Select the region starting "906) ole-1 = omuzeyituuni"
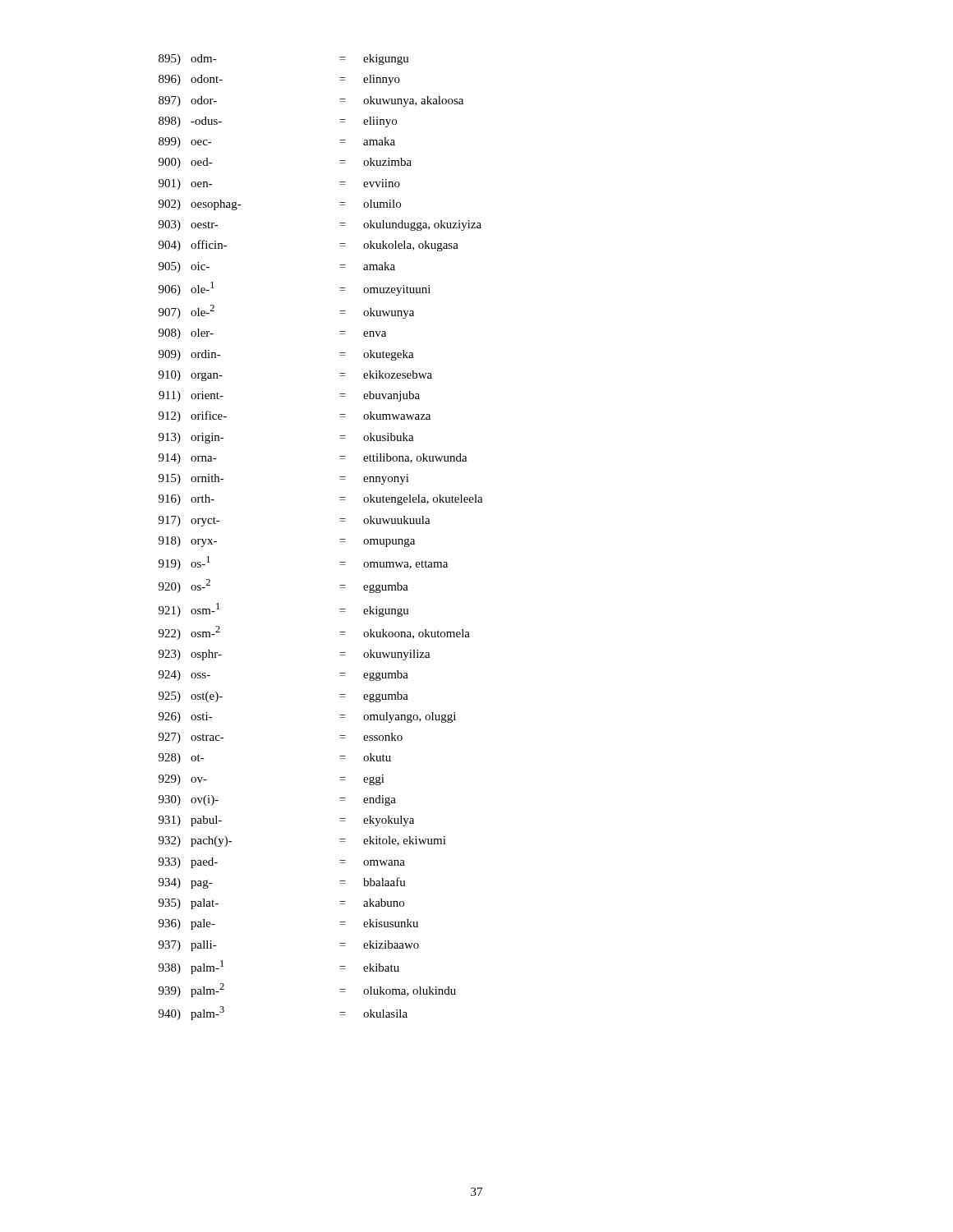The height and width of the screenshot is (1232, 953). click(x=193, y=288)
